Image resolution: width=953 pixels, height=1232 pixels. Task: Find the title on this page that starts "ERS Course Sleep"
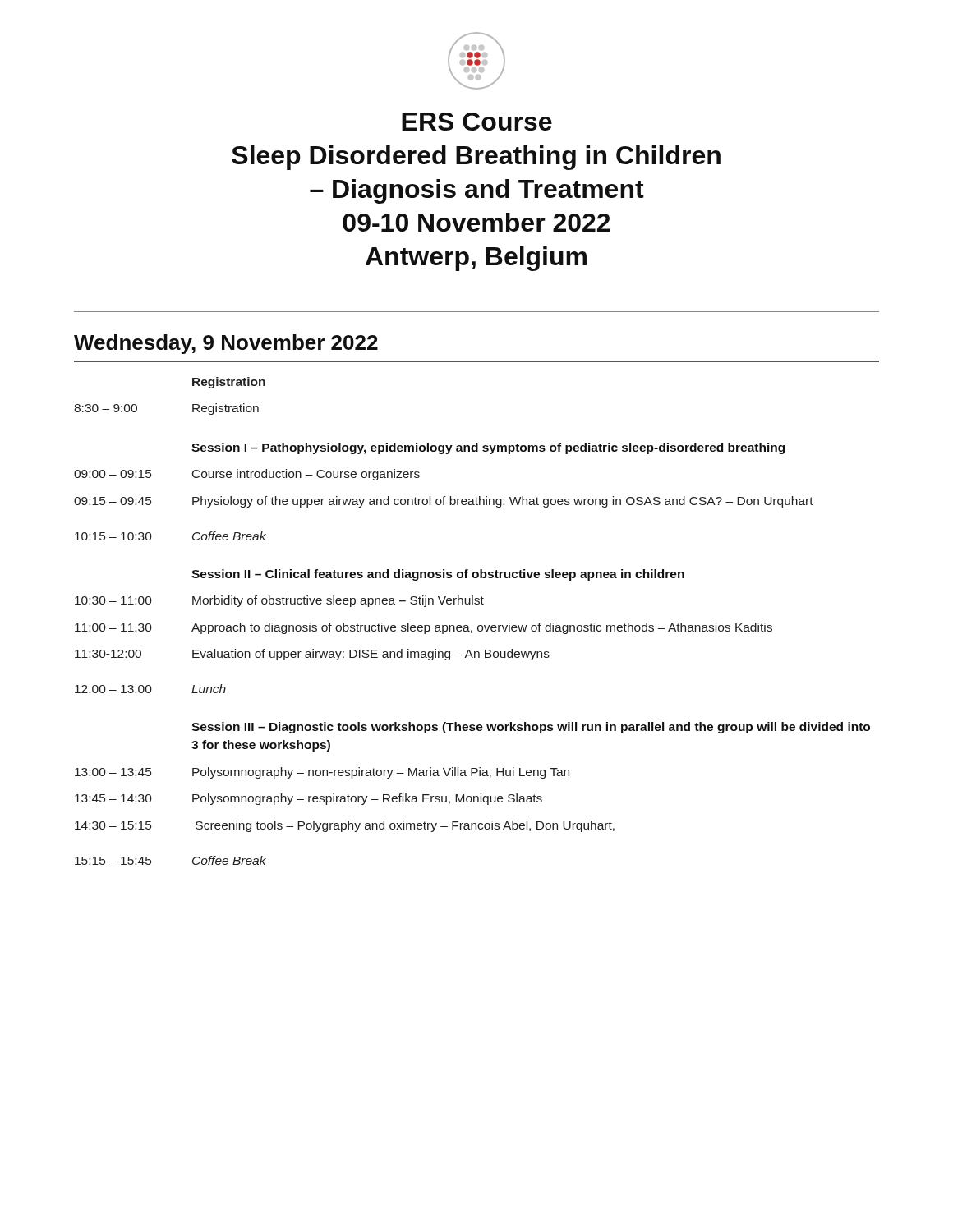[x=476, y=189]
